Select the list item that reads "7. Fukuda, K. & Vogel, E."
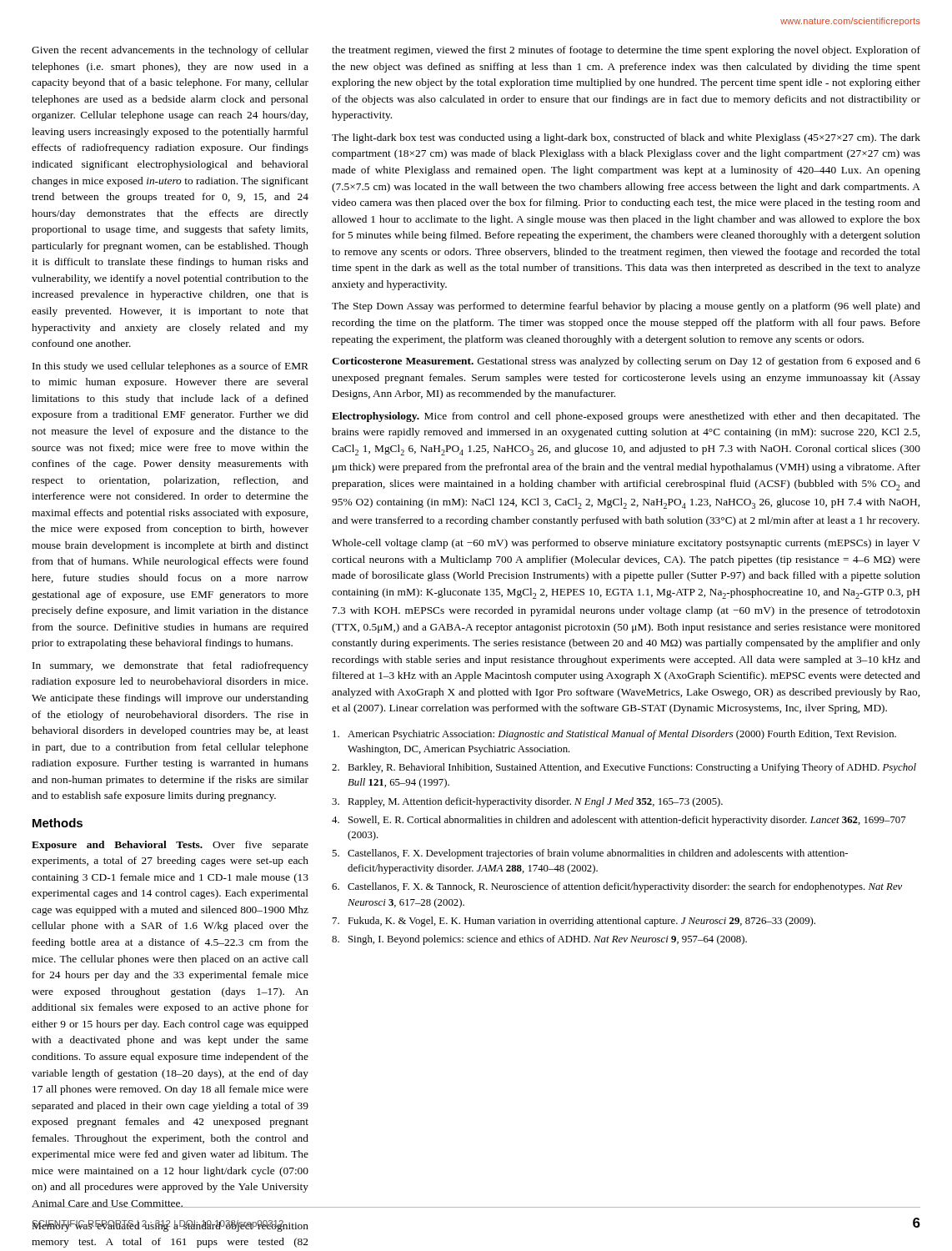This screenshot has width=952, height=1251. (574, 921)
